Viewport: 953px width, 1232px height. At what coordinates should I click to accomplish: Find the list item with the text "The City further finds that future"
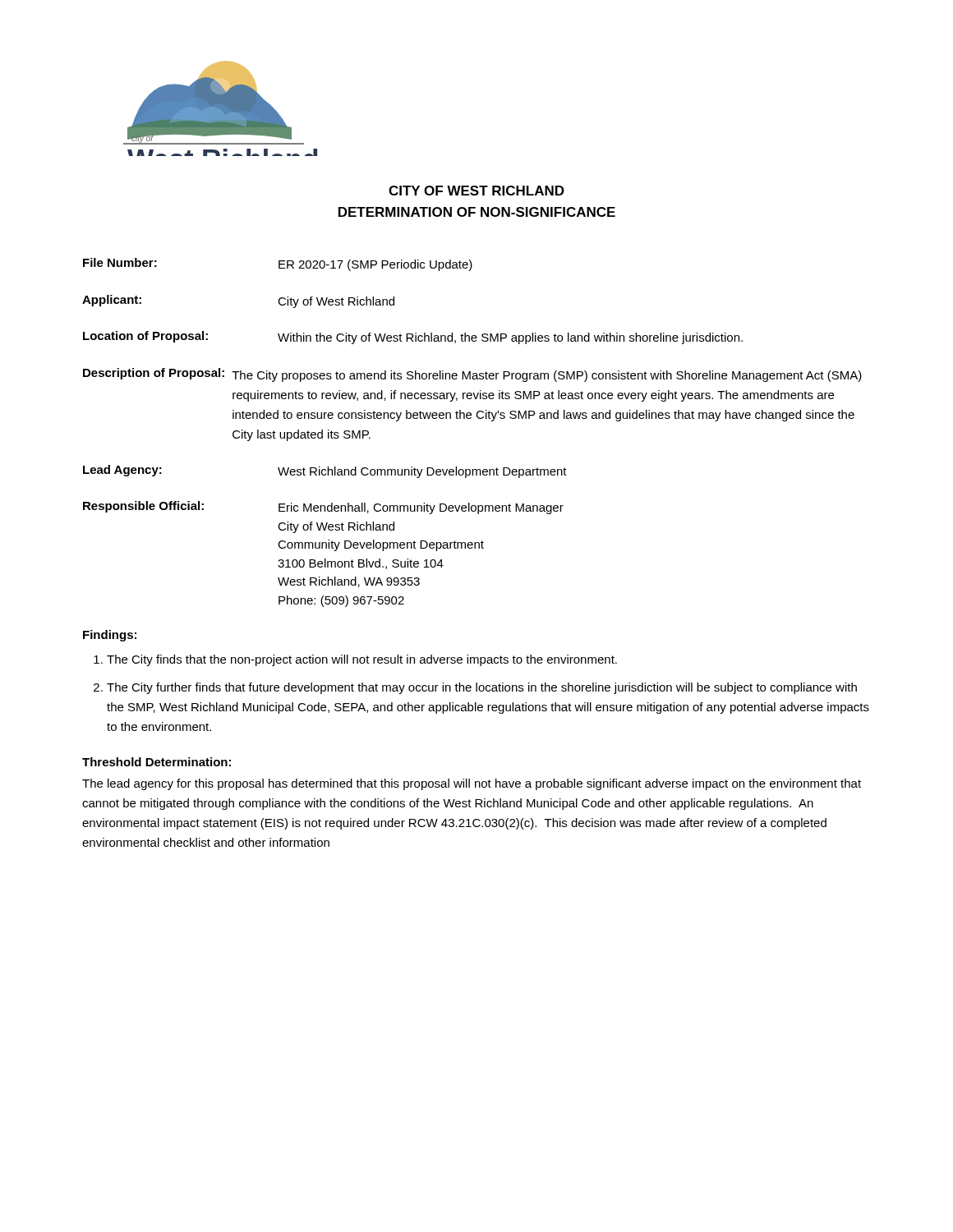pyautogui.click(x=489, y=707)
